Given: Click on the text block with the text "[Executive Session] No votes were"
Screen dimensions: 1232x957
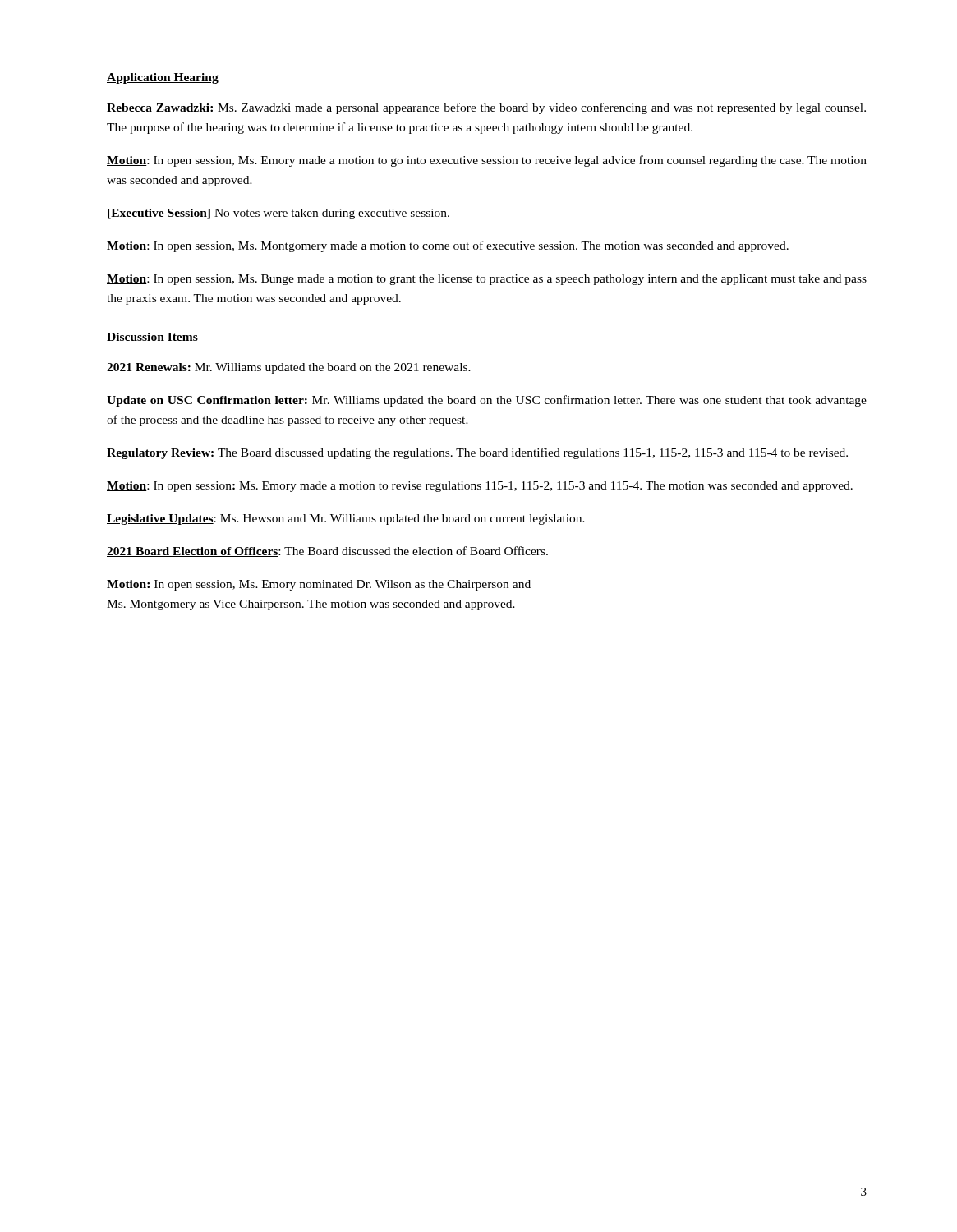Looking at the screenshot, I should coord(278,212).
